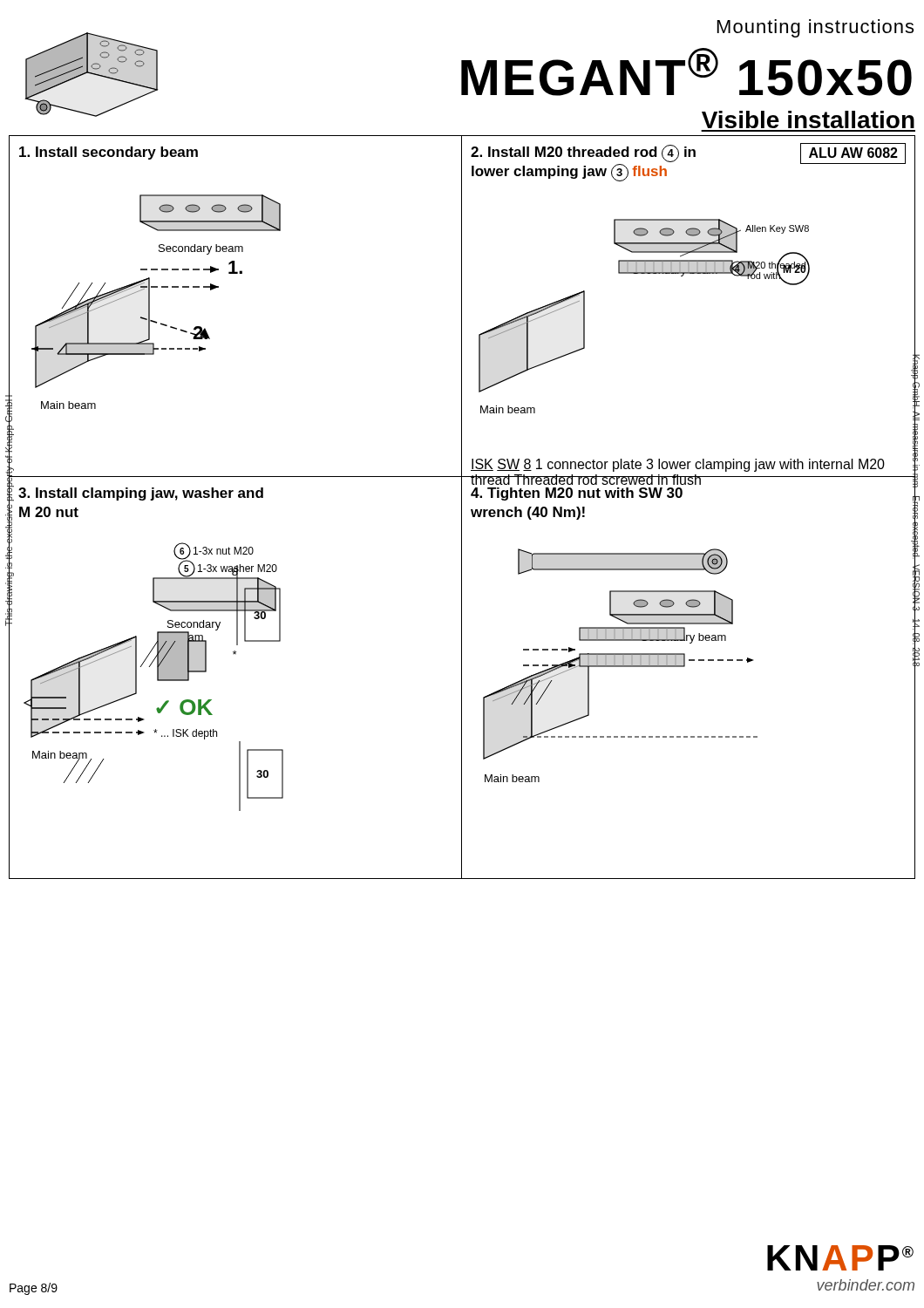Click on the section header containing "2. Install M20 threaded"

pyautogui.click(x=584, y=162)
